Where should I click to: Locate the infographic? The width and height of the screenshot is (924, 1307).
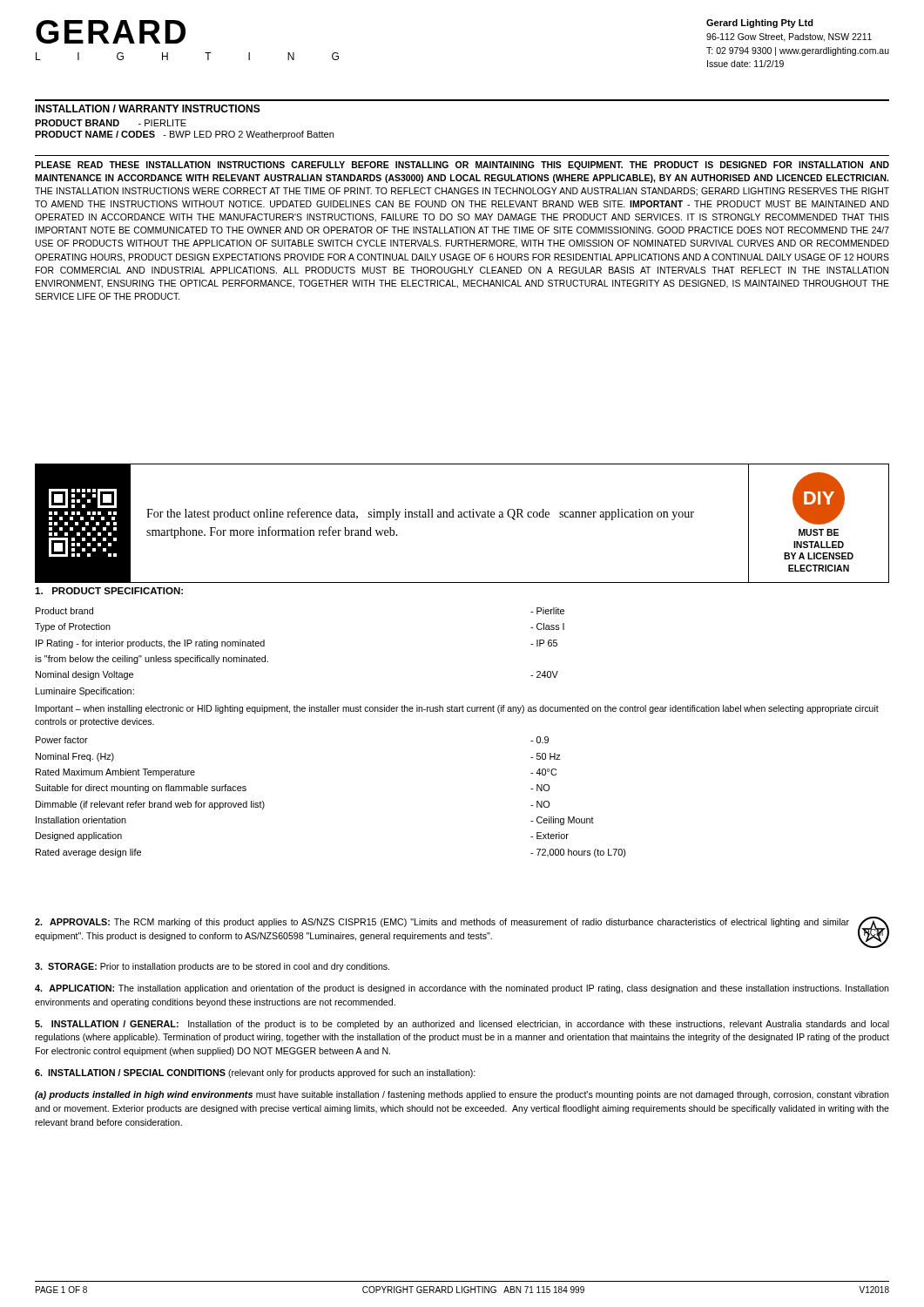tap(819, 523)
